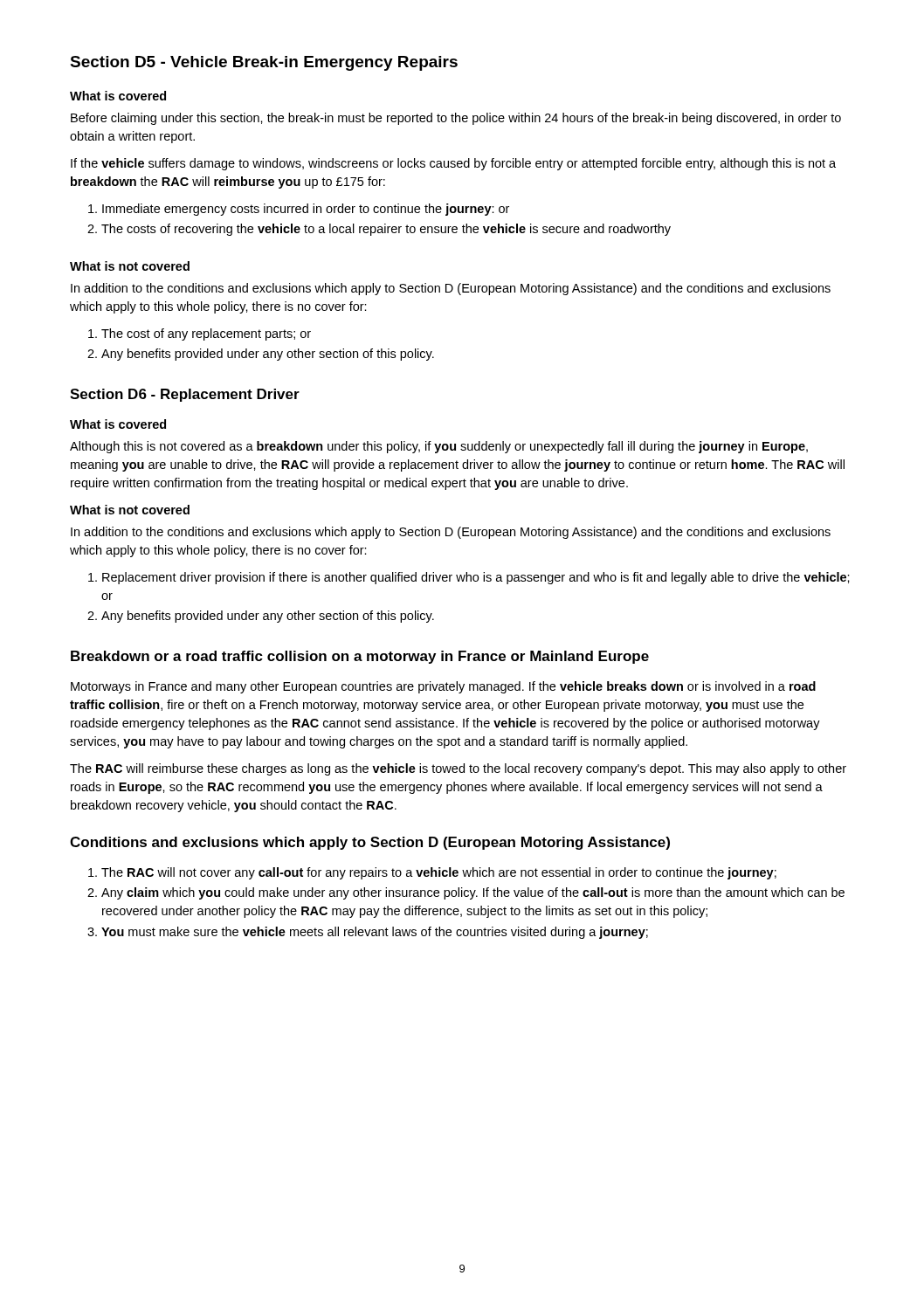Locate the title that says "Section D5 -"
Viewport: 924px width, 1310px height.
coord(462,62)
